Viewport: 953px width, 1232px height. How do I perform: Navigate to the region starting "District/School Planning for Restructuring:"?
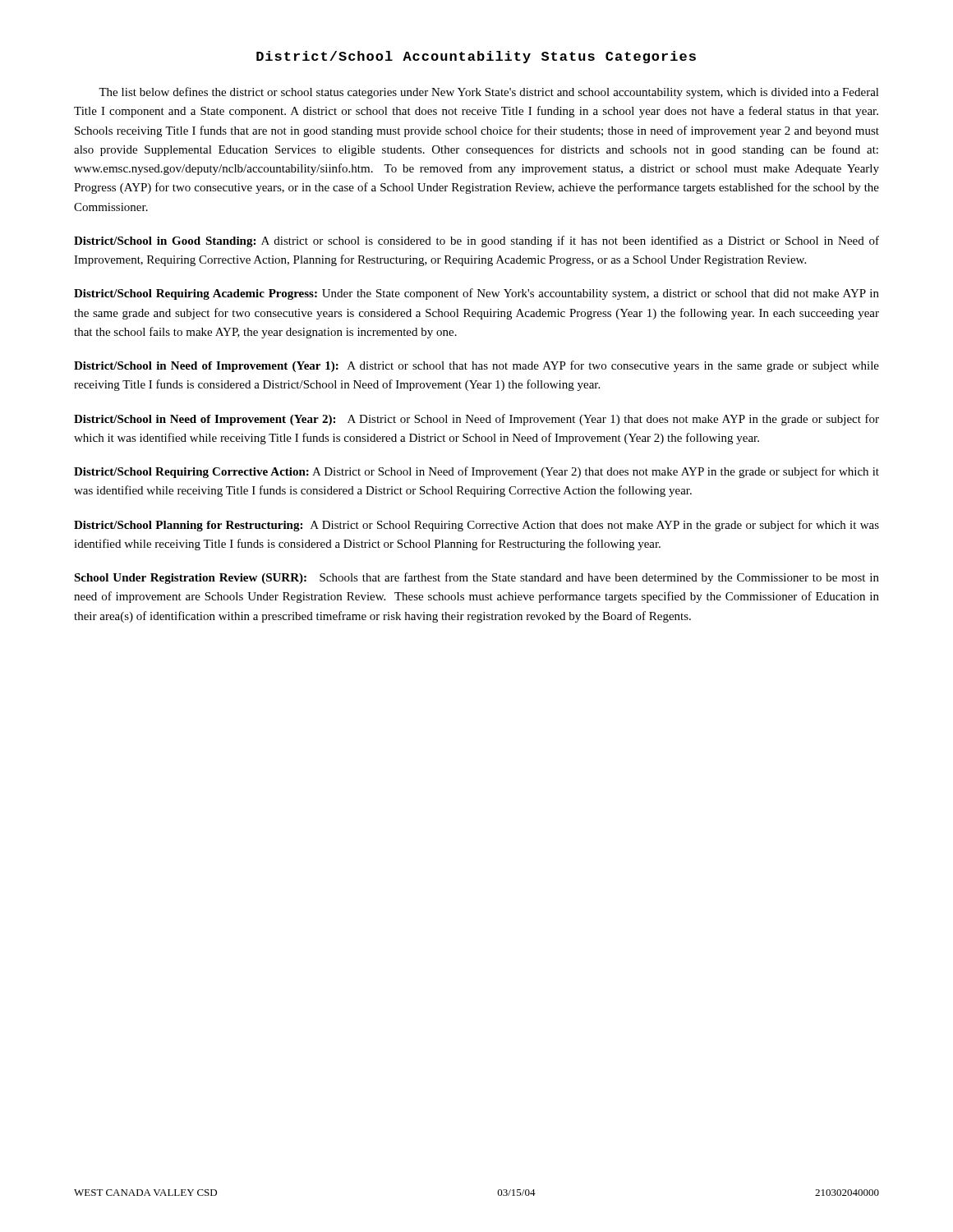476,534
